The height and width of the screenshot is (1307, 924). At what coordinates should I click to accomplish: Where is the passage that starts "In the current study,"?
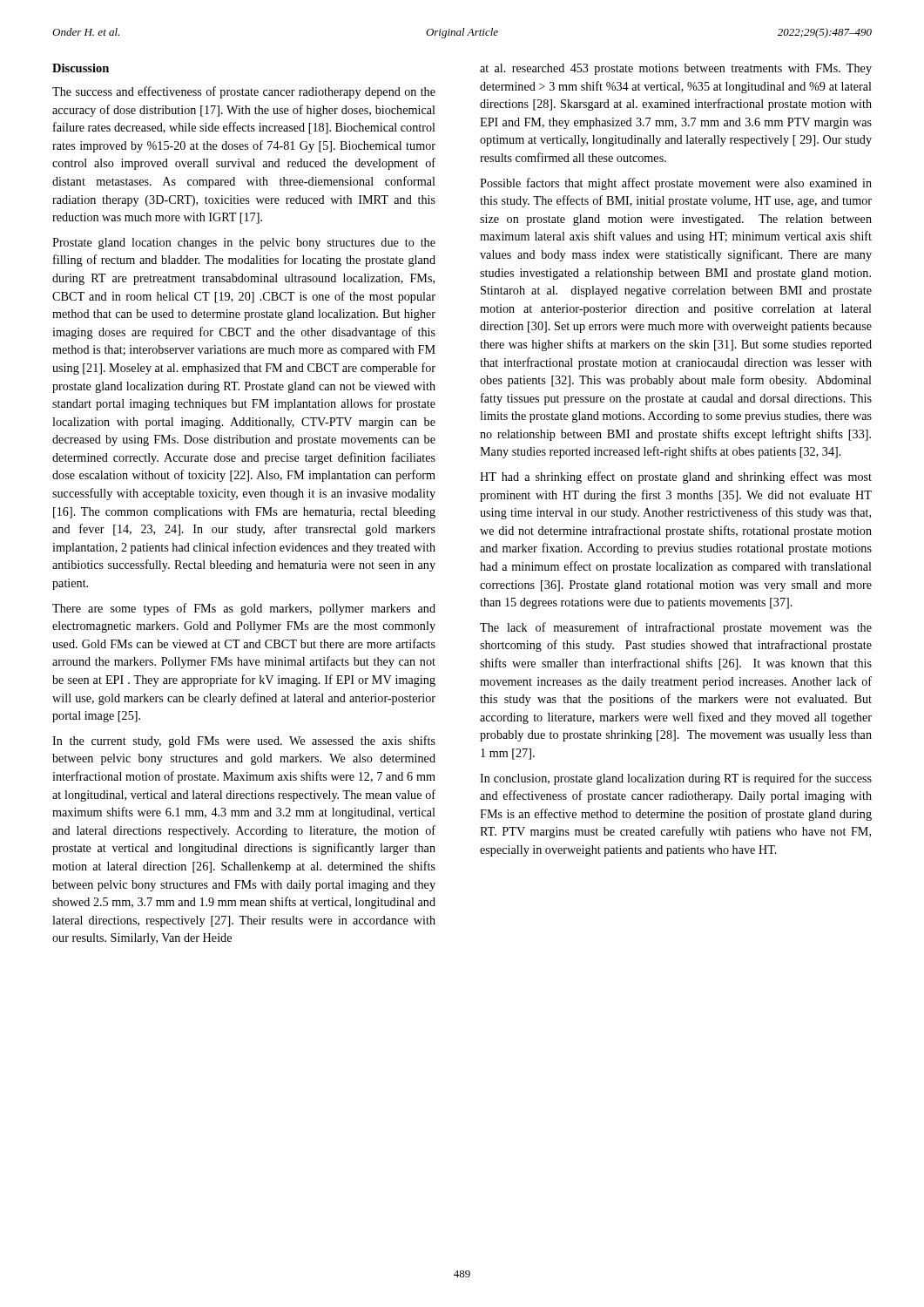click(x=244, y=839)
